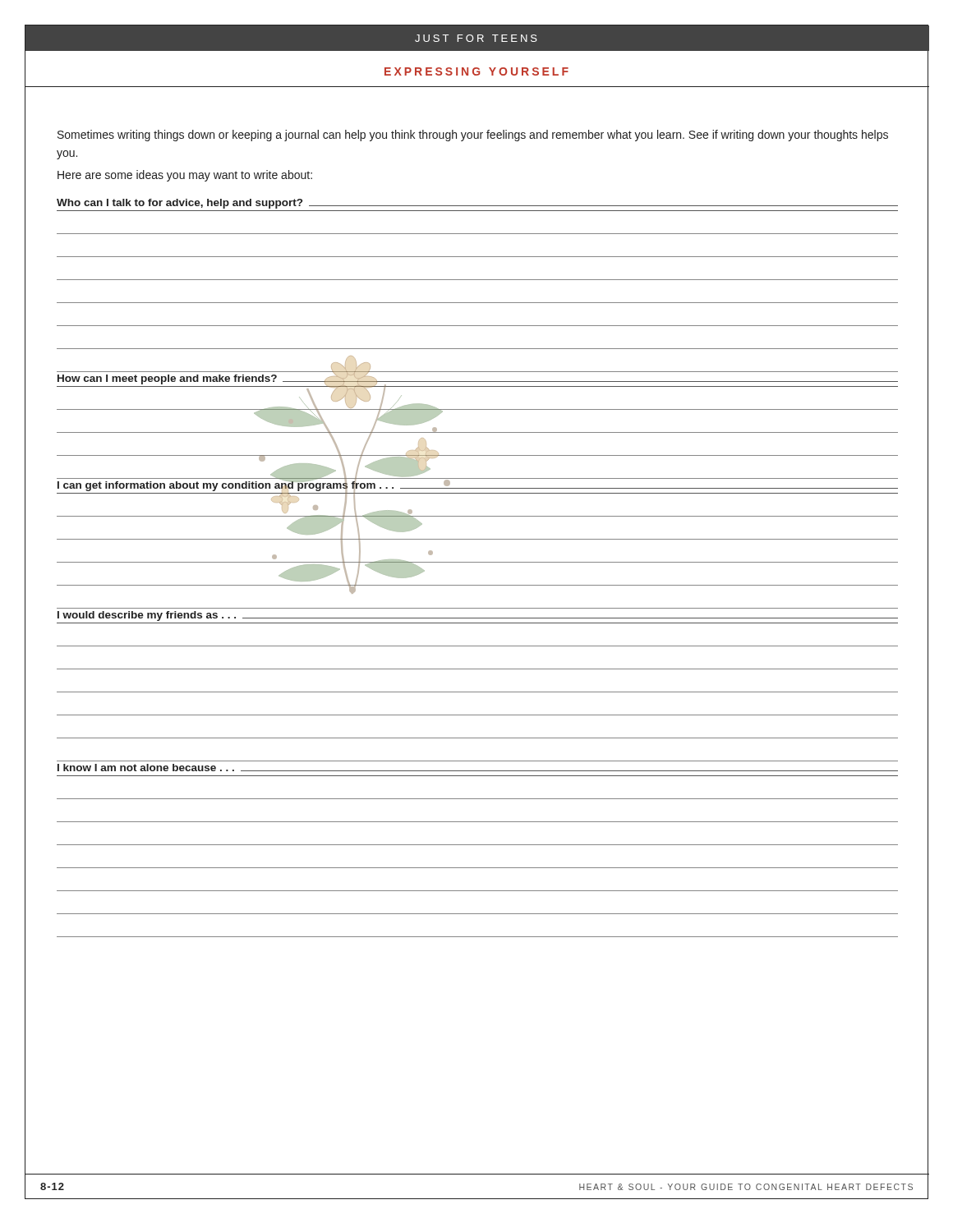Find the list item with the text "I know I am not alone because"
Screen dimensions: 1232x953
click(477, 849)
